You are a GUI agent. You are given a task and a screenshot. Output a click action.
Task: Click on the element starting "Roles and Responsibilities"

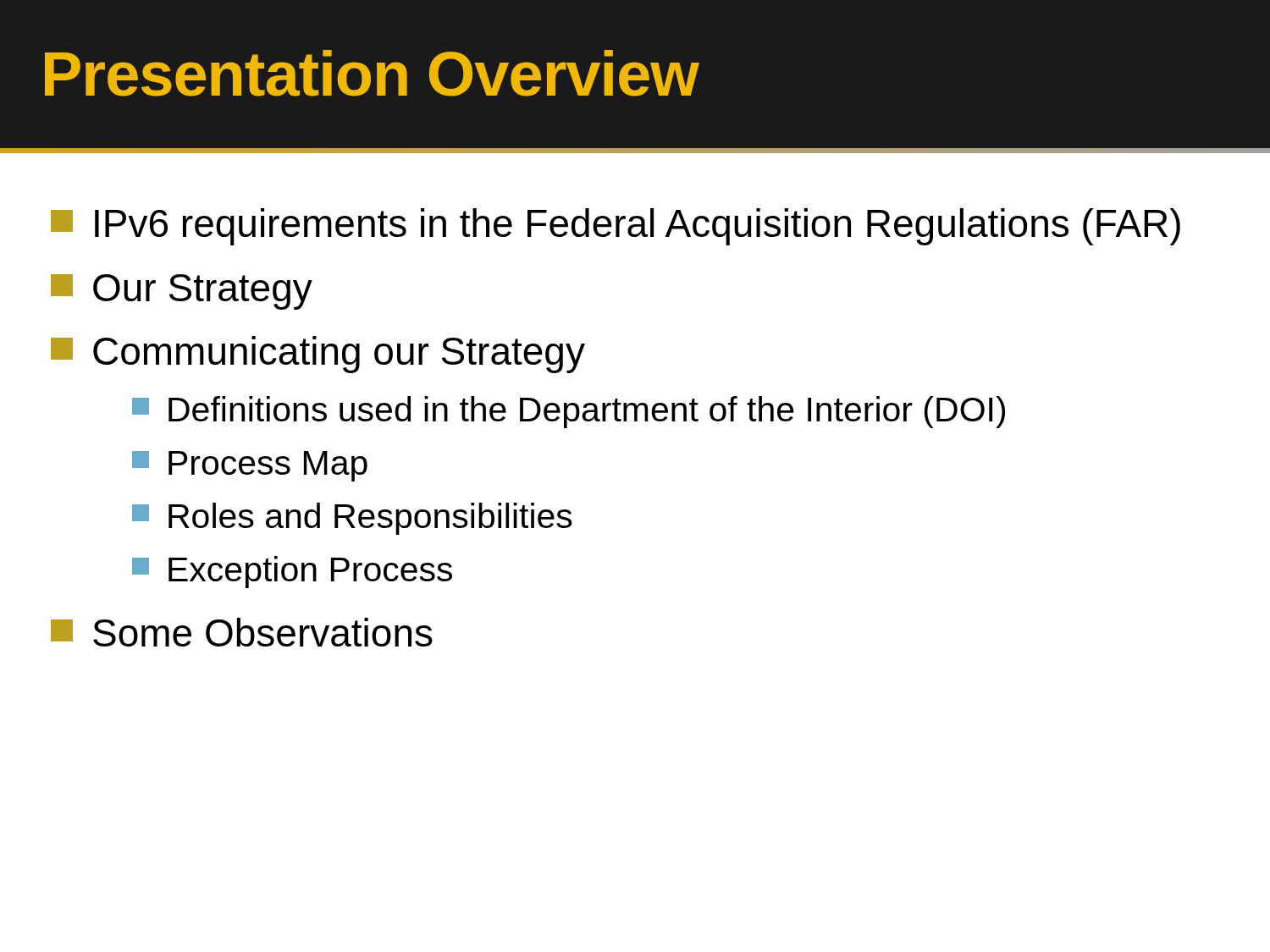click(x=352, y=519)
